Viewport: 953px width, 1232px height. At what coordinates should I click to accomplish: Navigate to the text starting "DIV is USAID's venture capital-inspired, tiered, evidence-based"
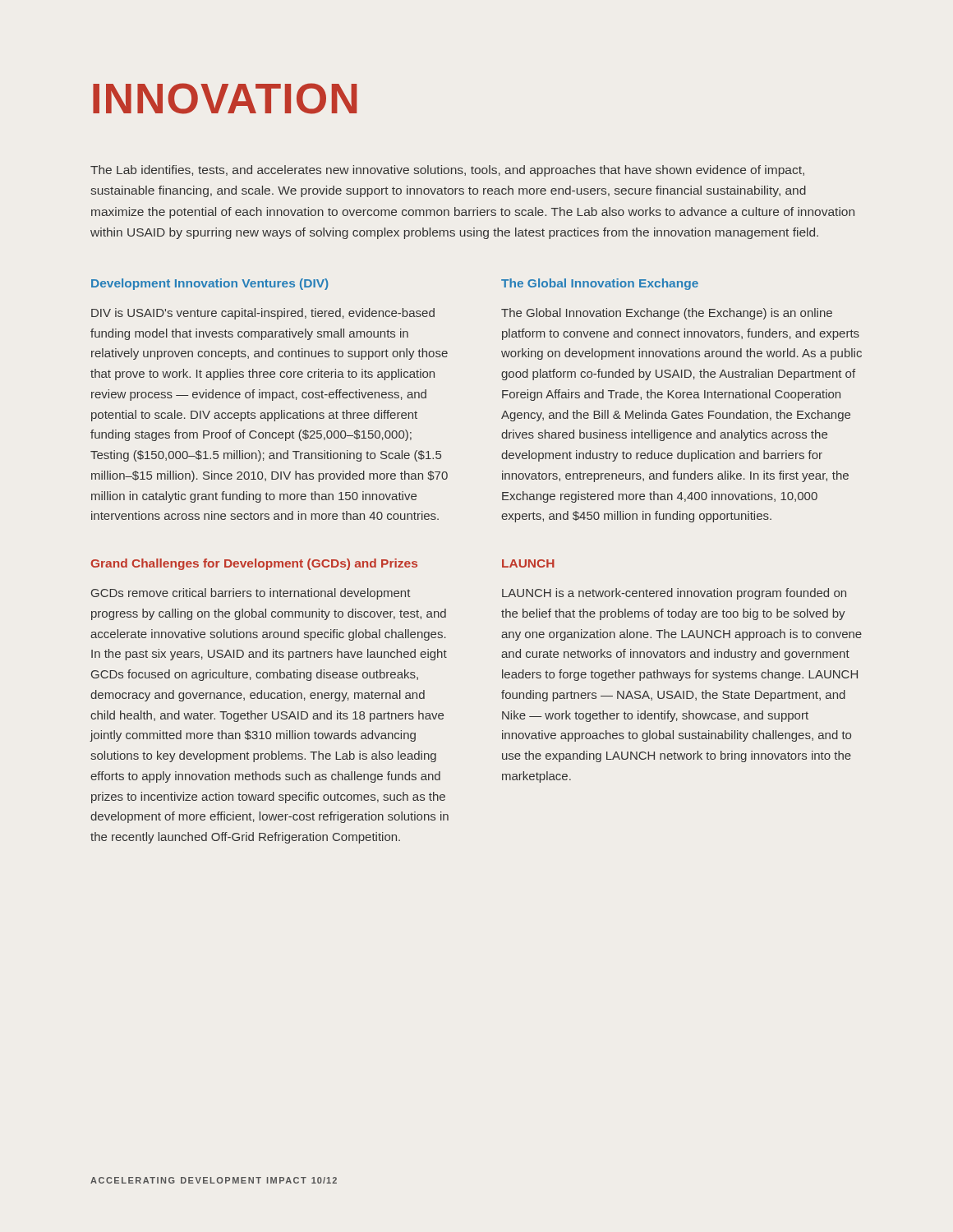pyautogui.click(x=271, y=415)
